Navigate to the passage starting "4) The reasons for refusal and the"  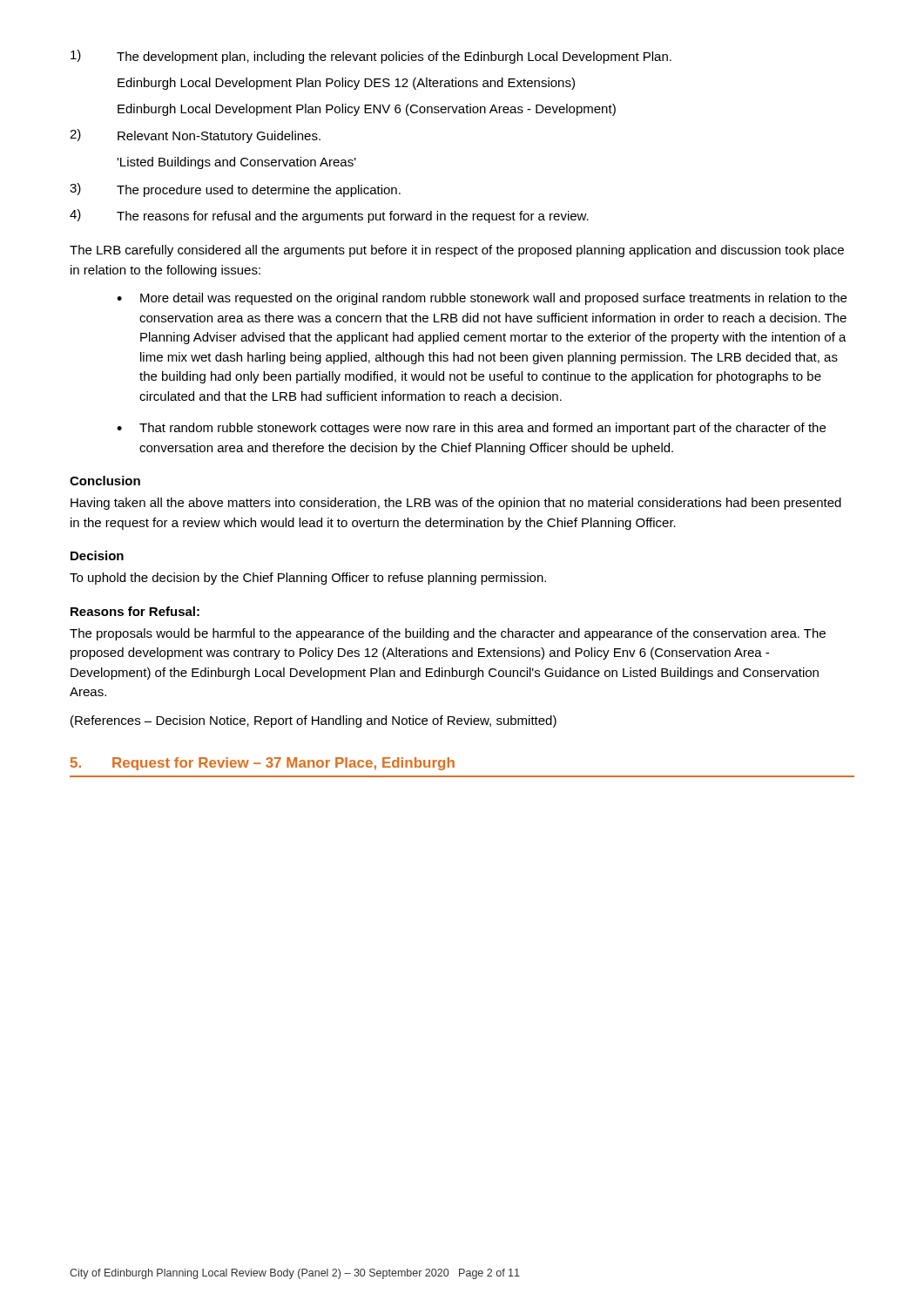pyautogui.click(x=462, y=216)
